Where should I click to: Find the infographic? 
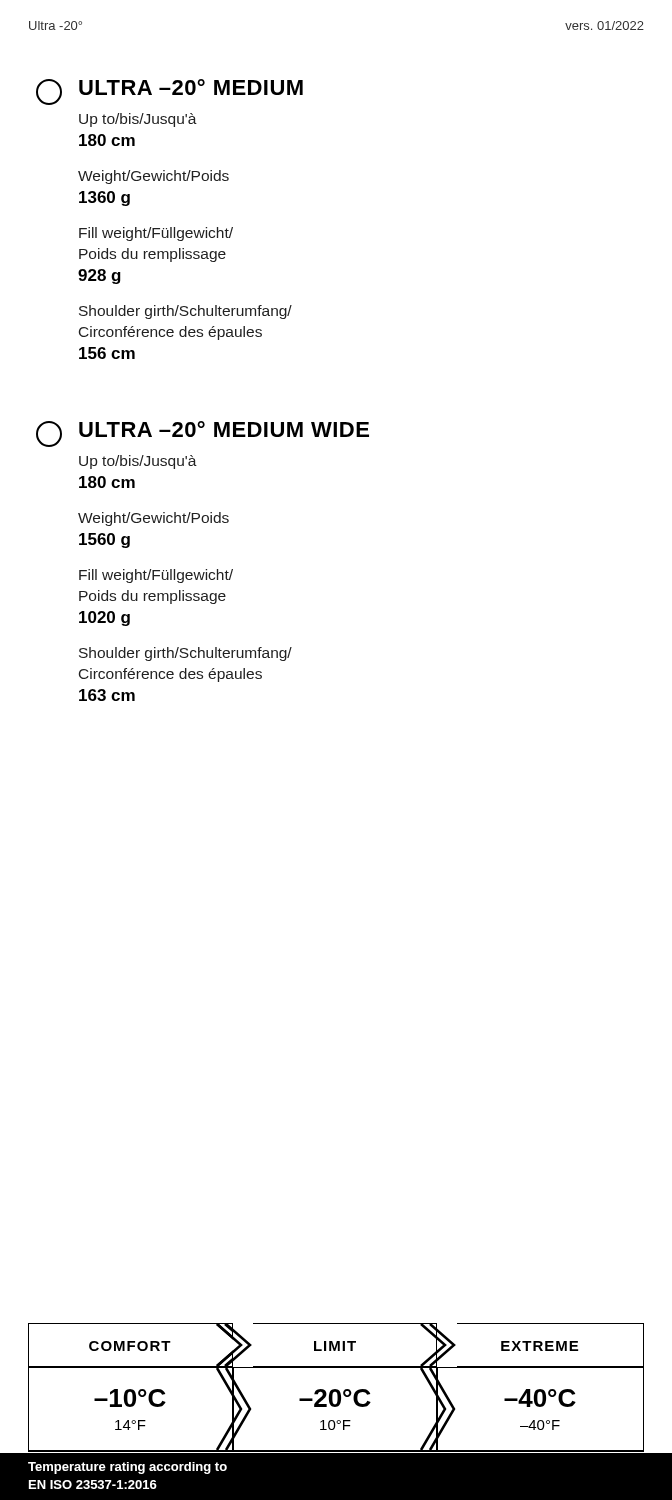(336, 1411)
